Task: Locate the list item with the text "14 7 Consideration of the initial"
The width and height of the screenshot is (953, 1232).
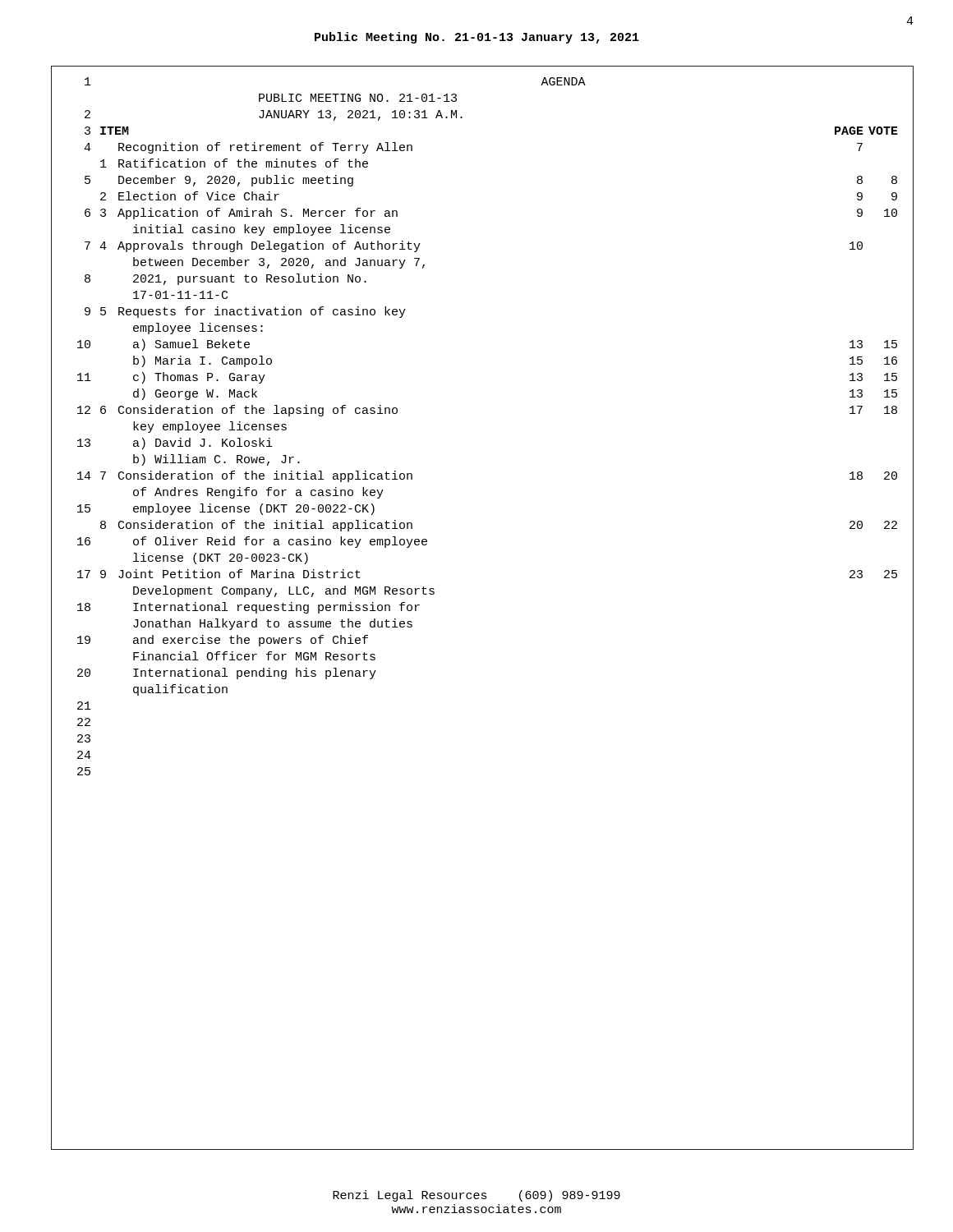Action: pyautogui.click(x=85, y=476)
